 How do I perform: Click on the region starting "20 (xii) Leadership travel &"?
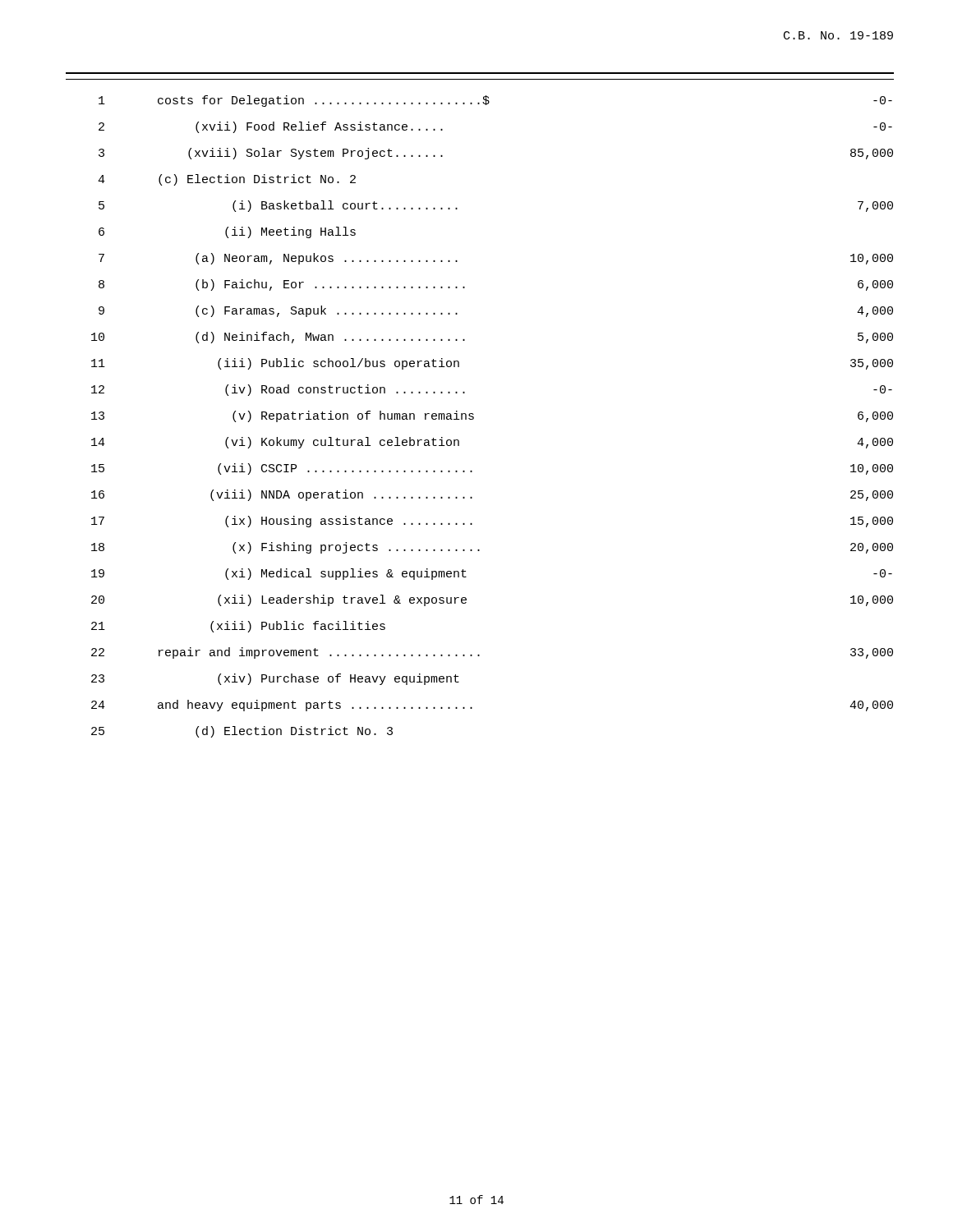pyautogui.click(x=94, y=600)
